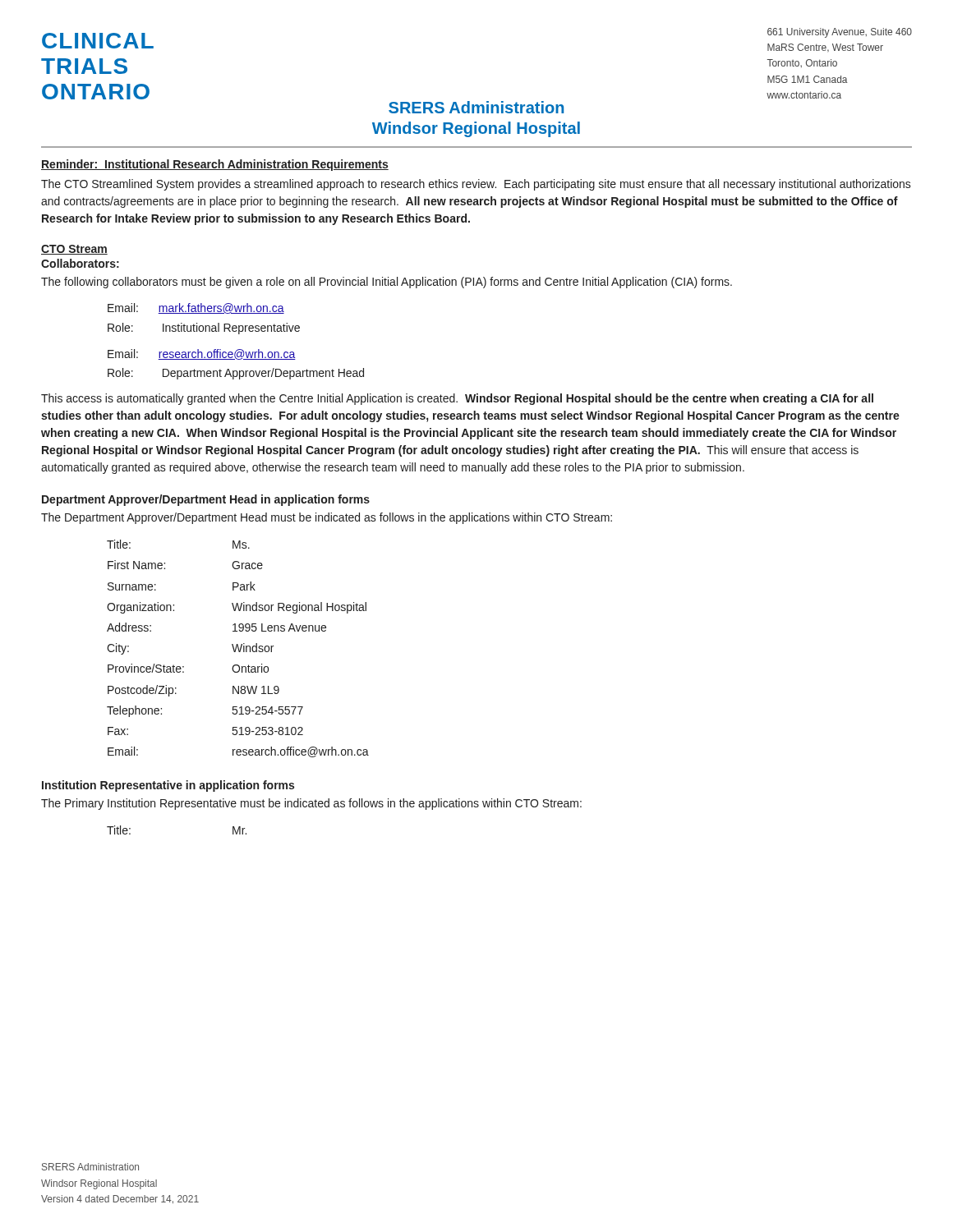Find "Email: research.office@wrh.on.ca Role: Department Approver/Department Head" on this page

click(x=236, y=364)
